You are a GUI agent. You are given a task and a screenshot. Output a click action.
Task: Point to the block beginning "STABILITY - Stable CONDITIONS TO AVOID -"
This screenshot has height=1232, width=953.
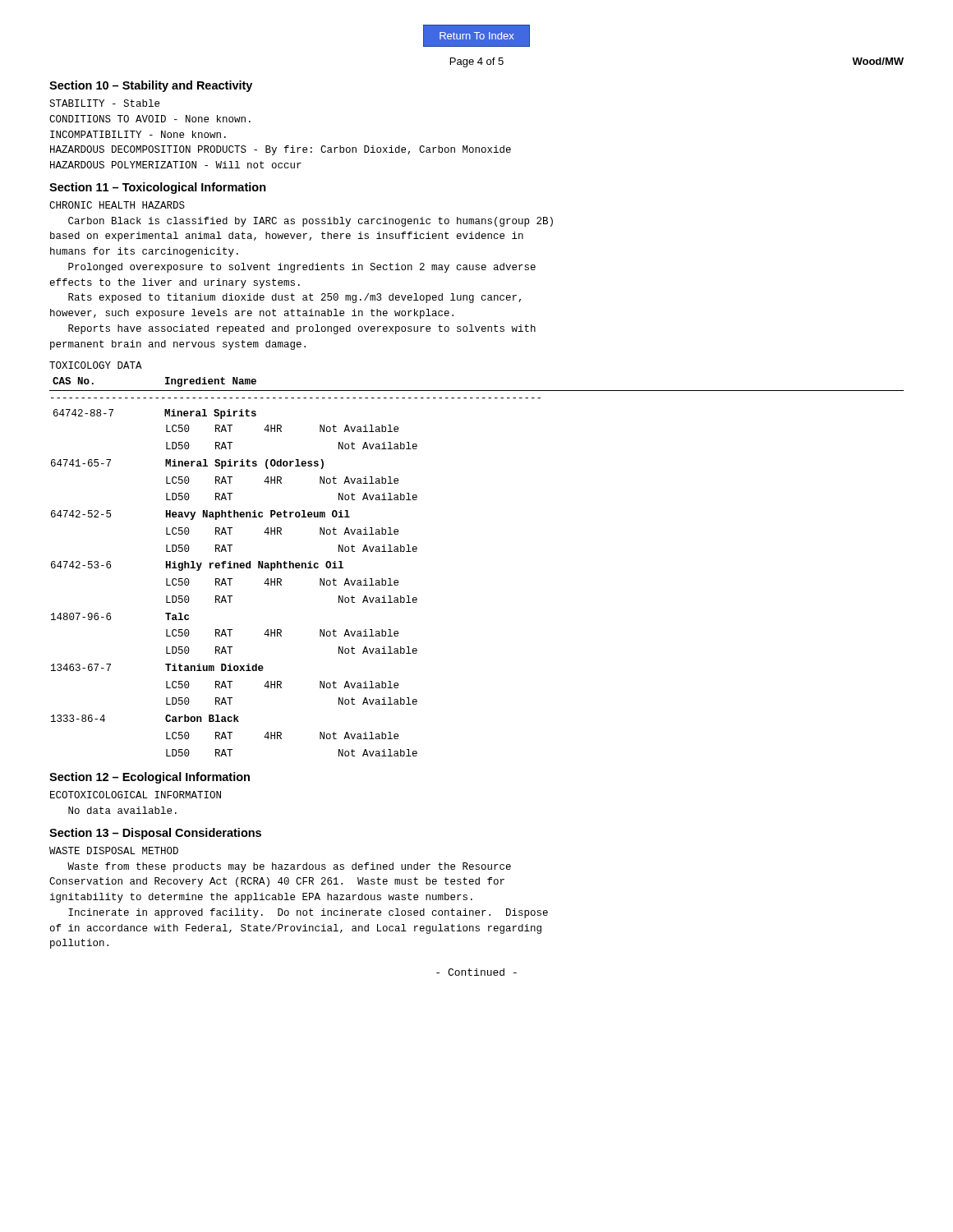pyautogui.click(x=280, y=135)
